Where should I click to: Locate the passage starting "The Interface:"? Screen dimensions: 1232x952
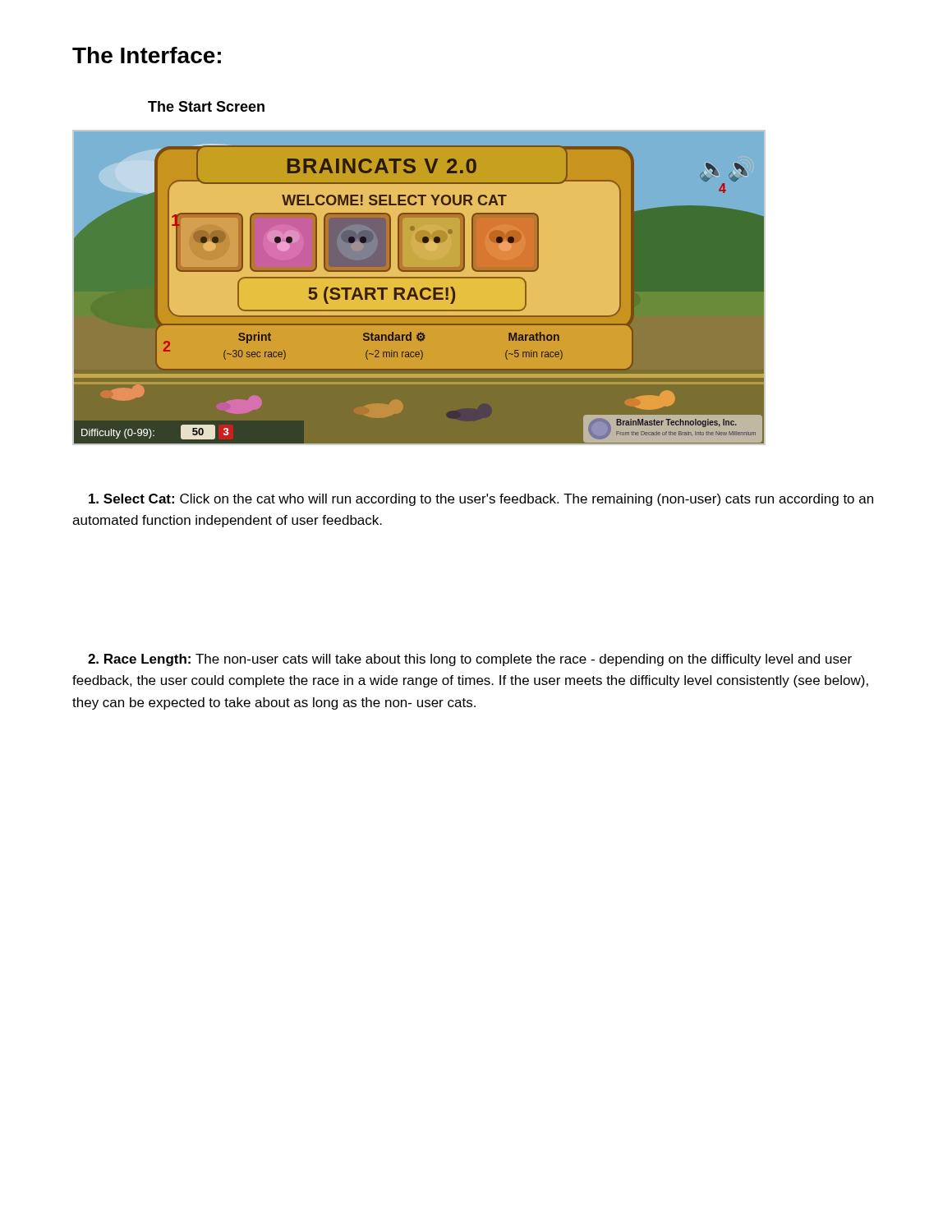(x=148, y=55)
